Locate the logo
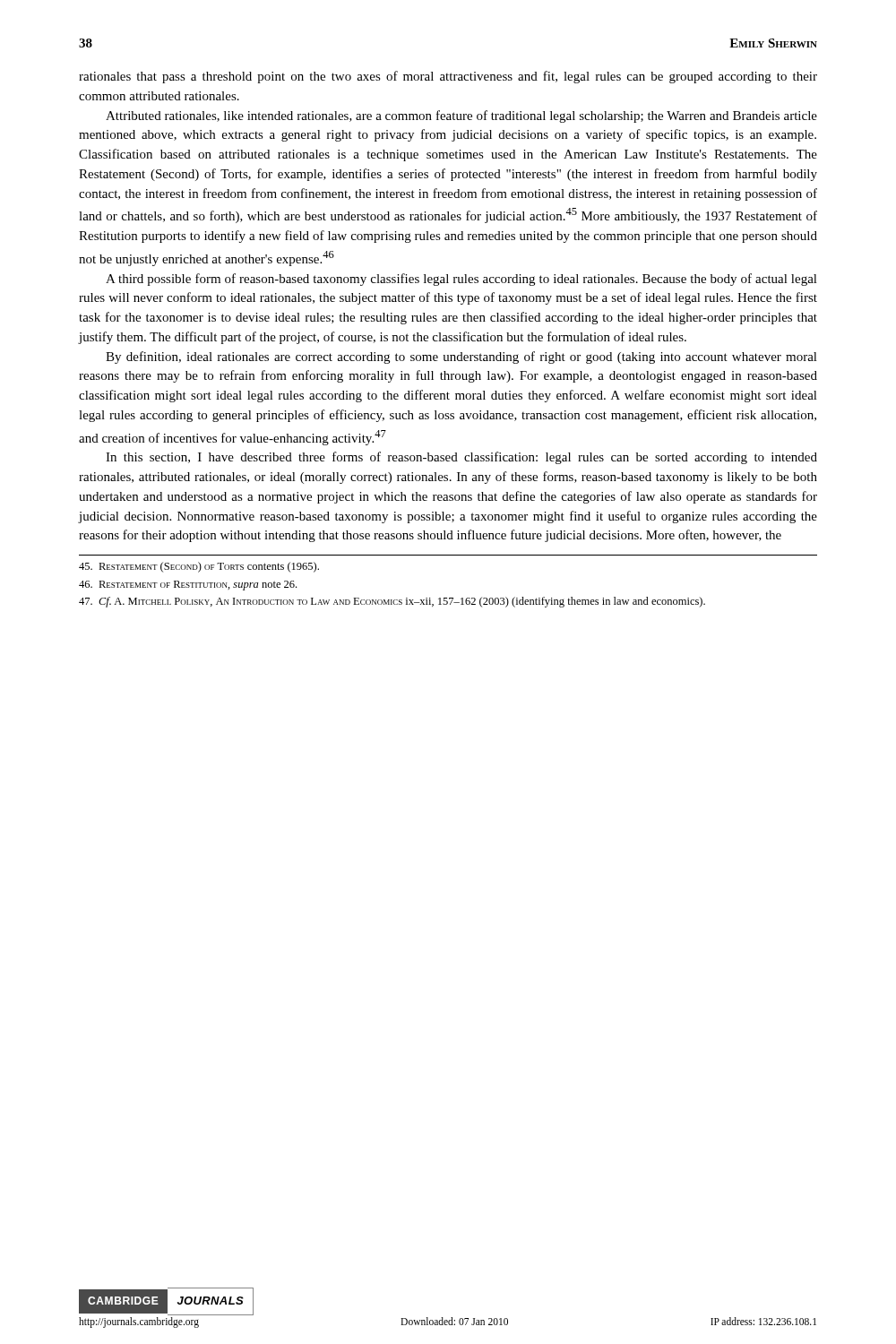 (x=166, y=1302)
